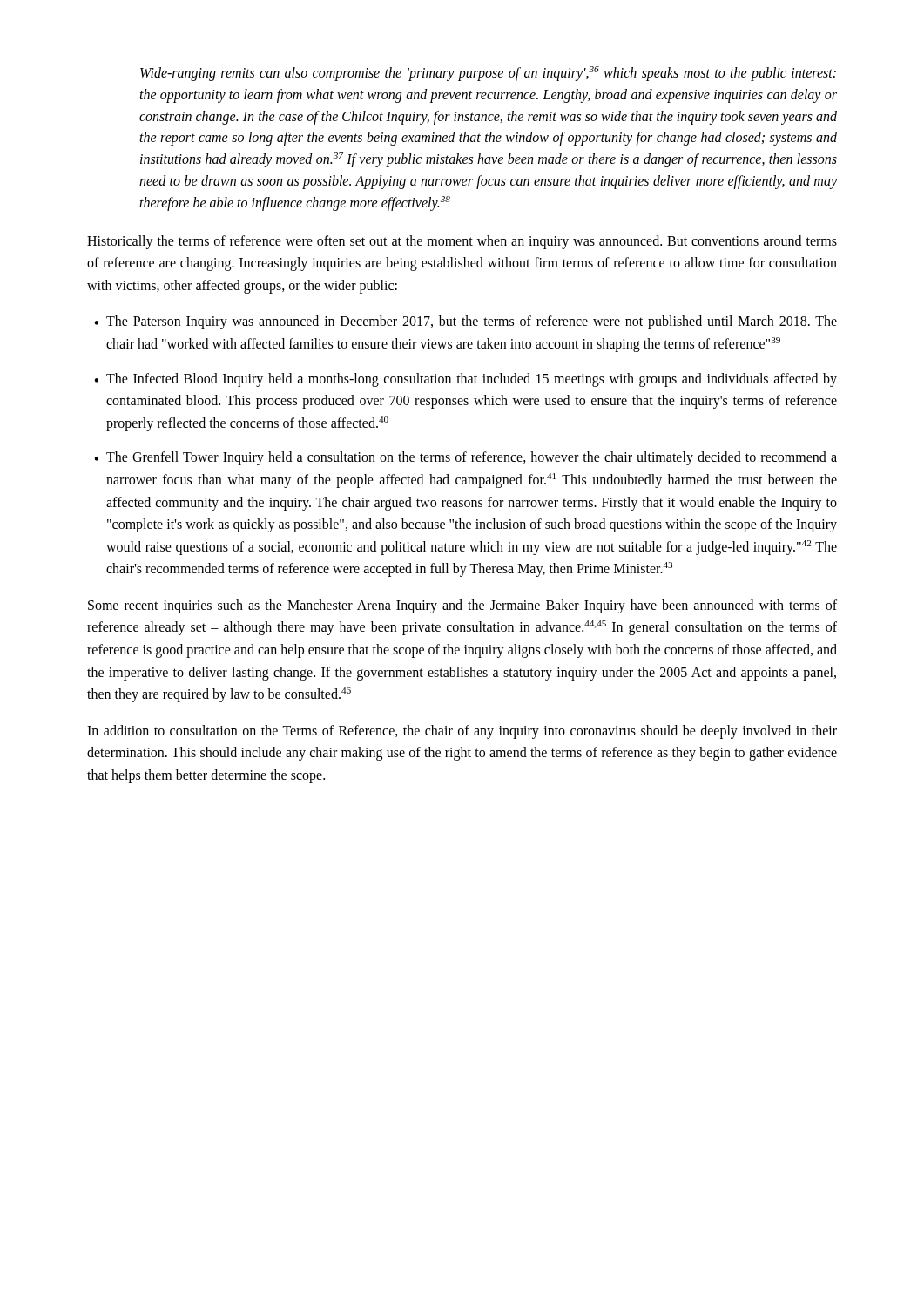
Task: Click the passage that begins "• The Grenfell Tower Inquiry held a consultation"
Action: [462, 513]
